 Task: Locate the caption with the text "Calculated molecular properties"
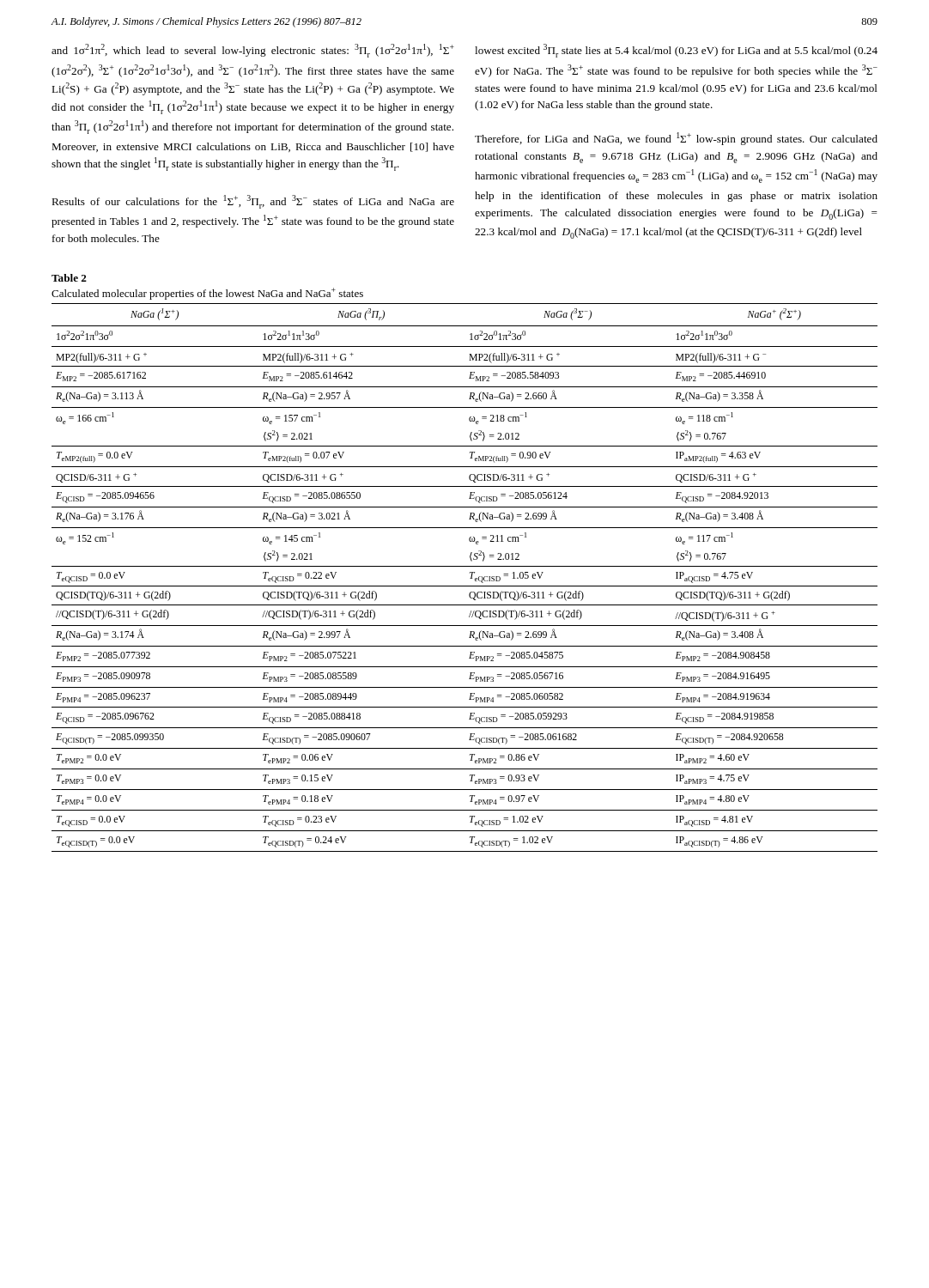tap(207, 292)
